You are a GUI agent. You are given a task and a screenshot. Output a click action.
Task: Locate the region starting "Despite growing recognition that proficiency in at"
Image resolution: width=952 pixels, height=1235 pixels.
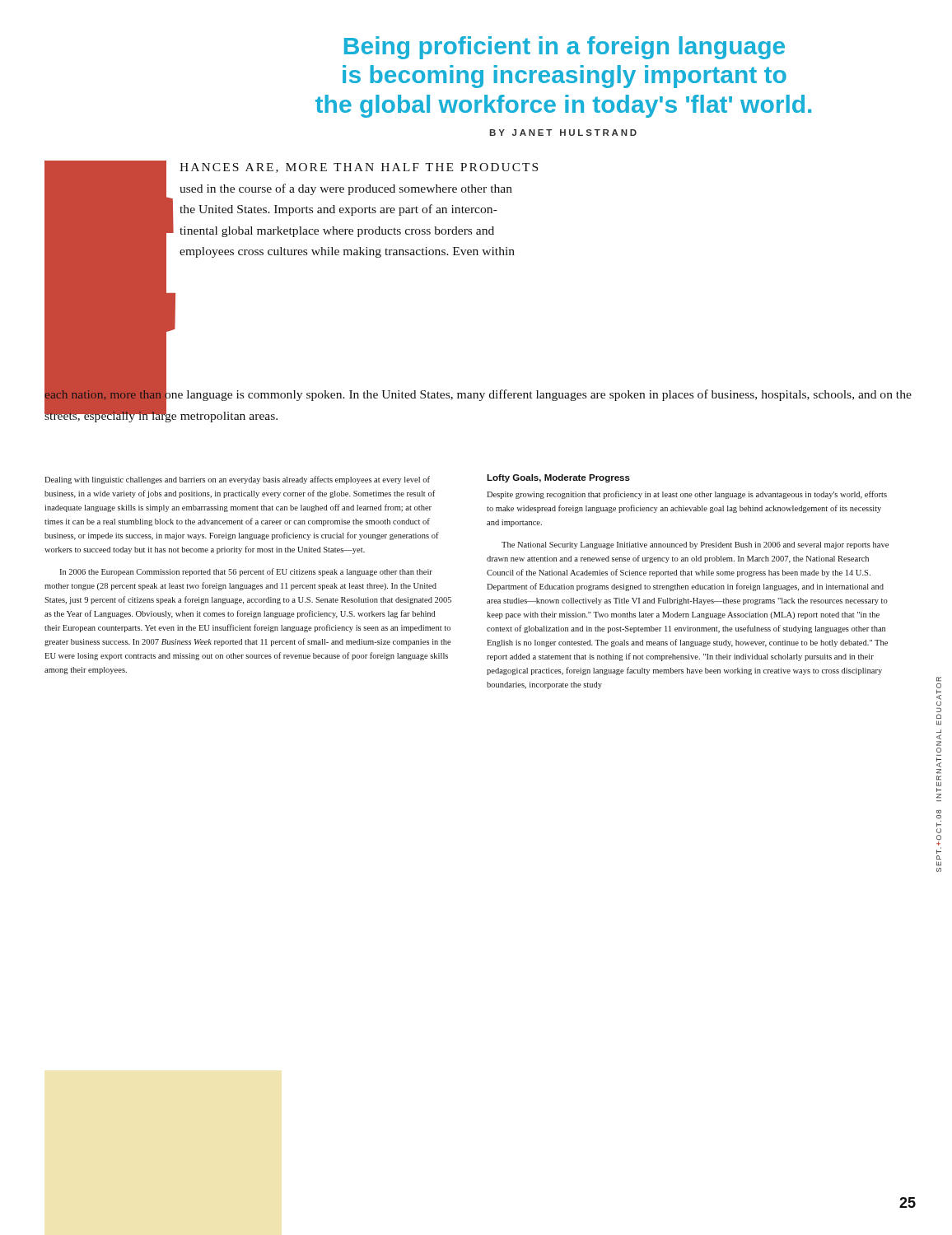coord(687,508)
